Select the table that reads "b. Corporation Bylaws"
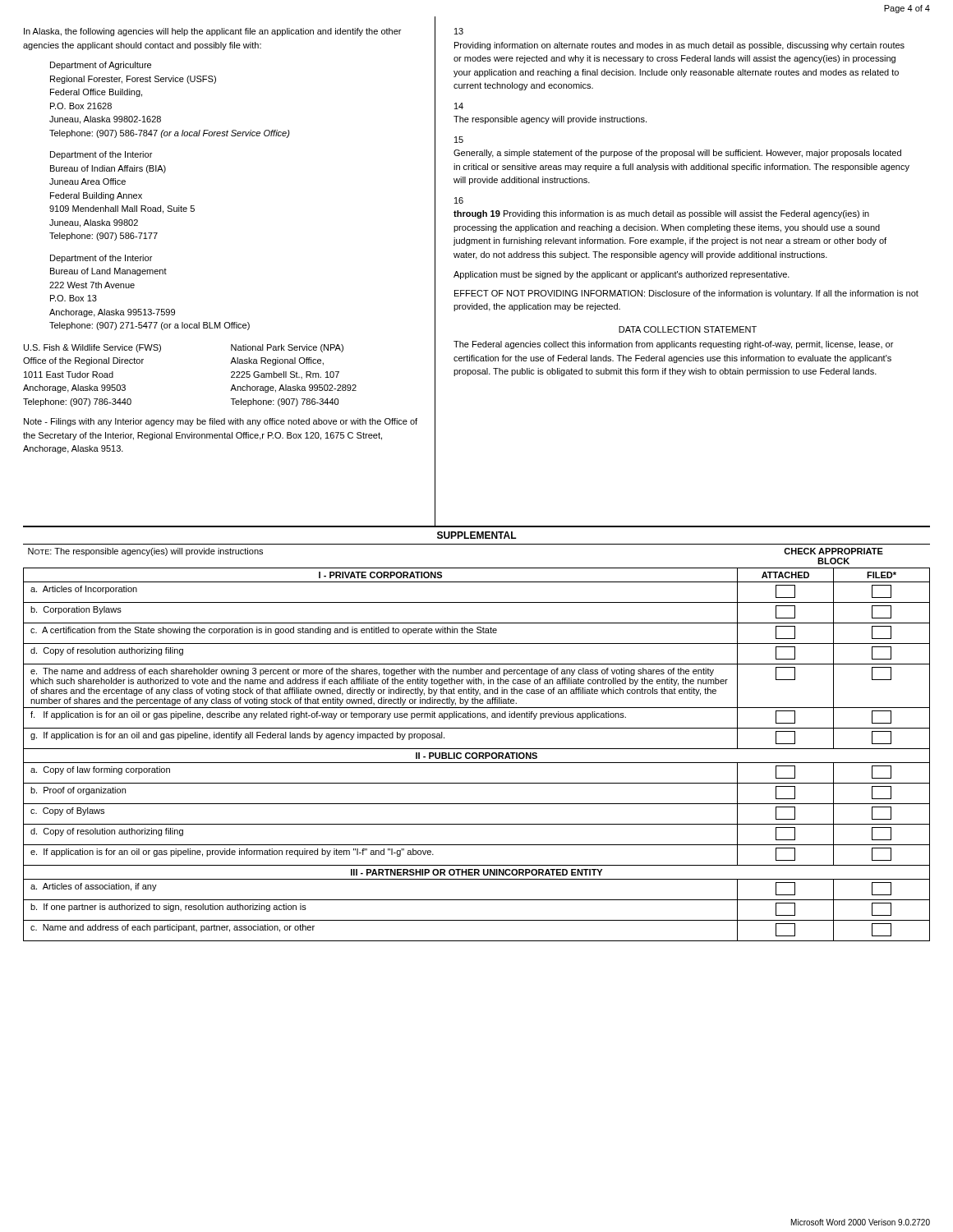Viewport: 953px width, 1232px height. click(x=476, y=613)
